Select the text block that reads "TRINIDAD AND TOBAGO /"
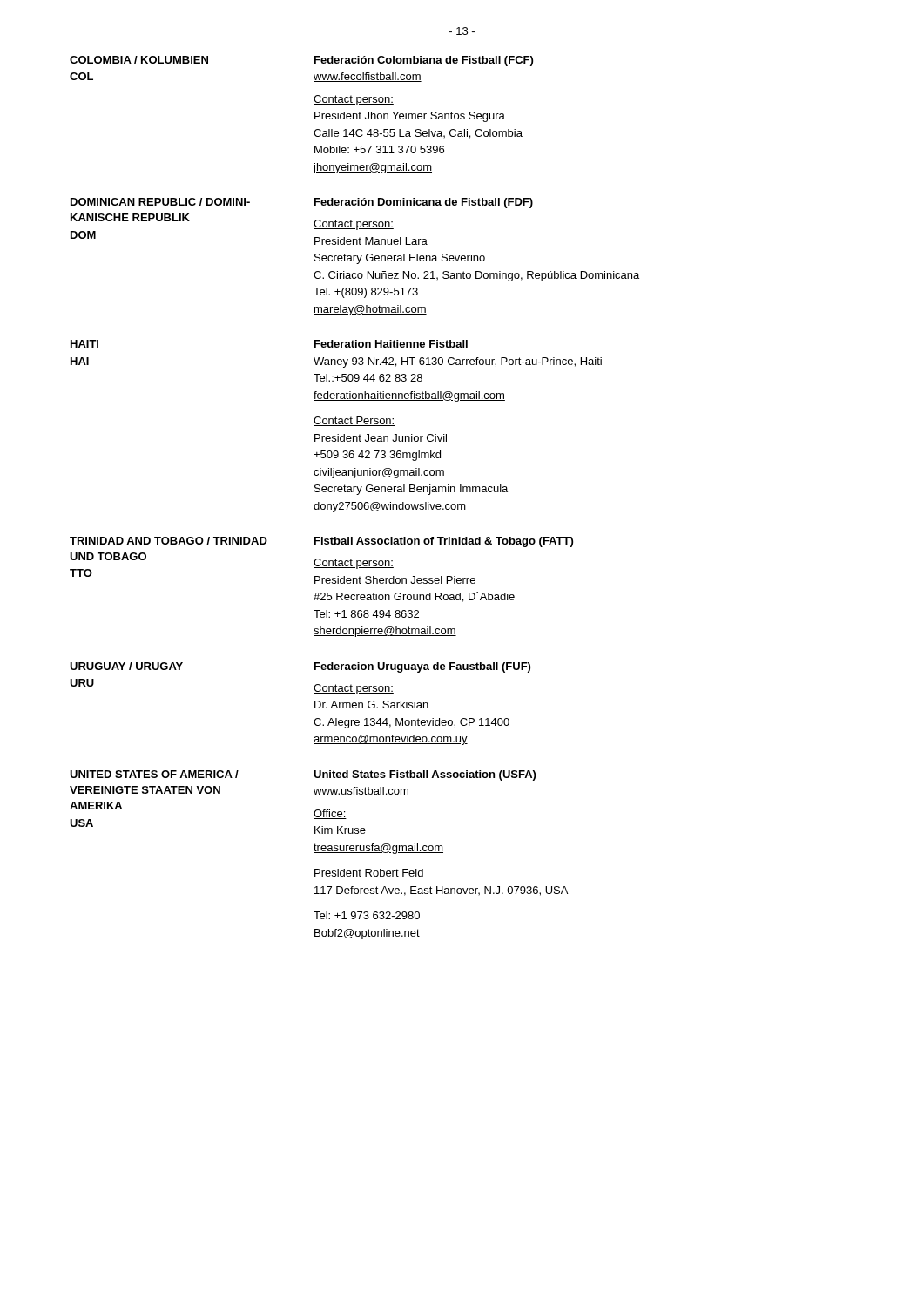The image size is (924, 1307). click(462, 586)
